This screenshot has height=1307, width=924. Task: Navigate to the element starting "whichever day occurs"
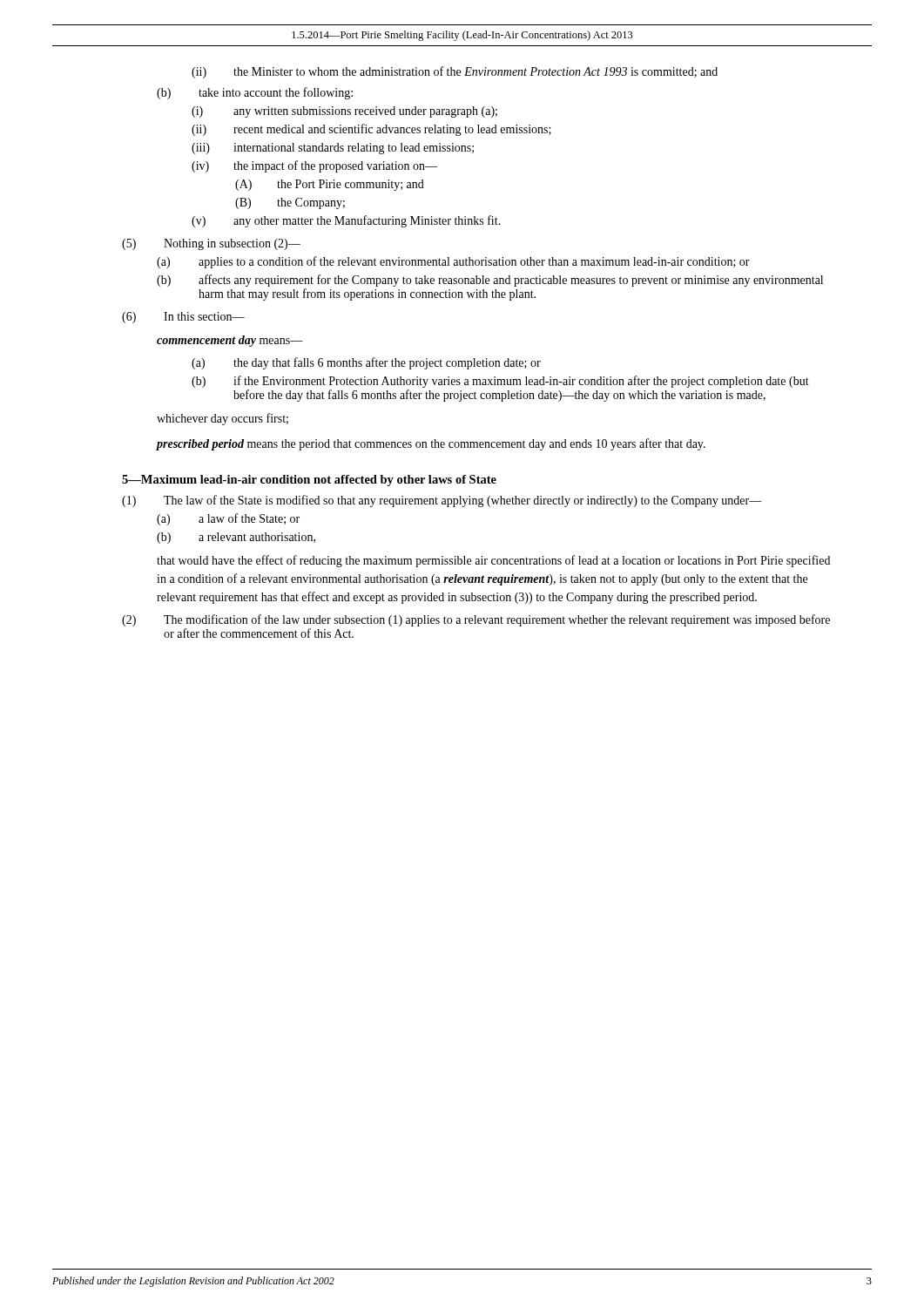(223, 419)
